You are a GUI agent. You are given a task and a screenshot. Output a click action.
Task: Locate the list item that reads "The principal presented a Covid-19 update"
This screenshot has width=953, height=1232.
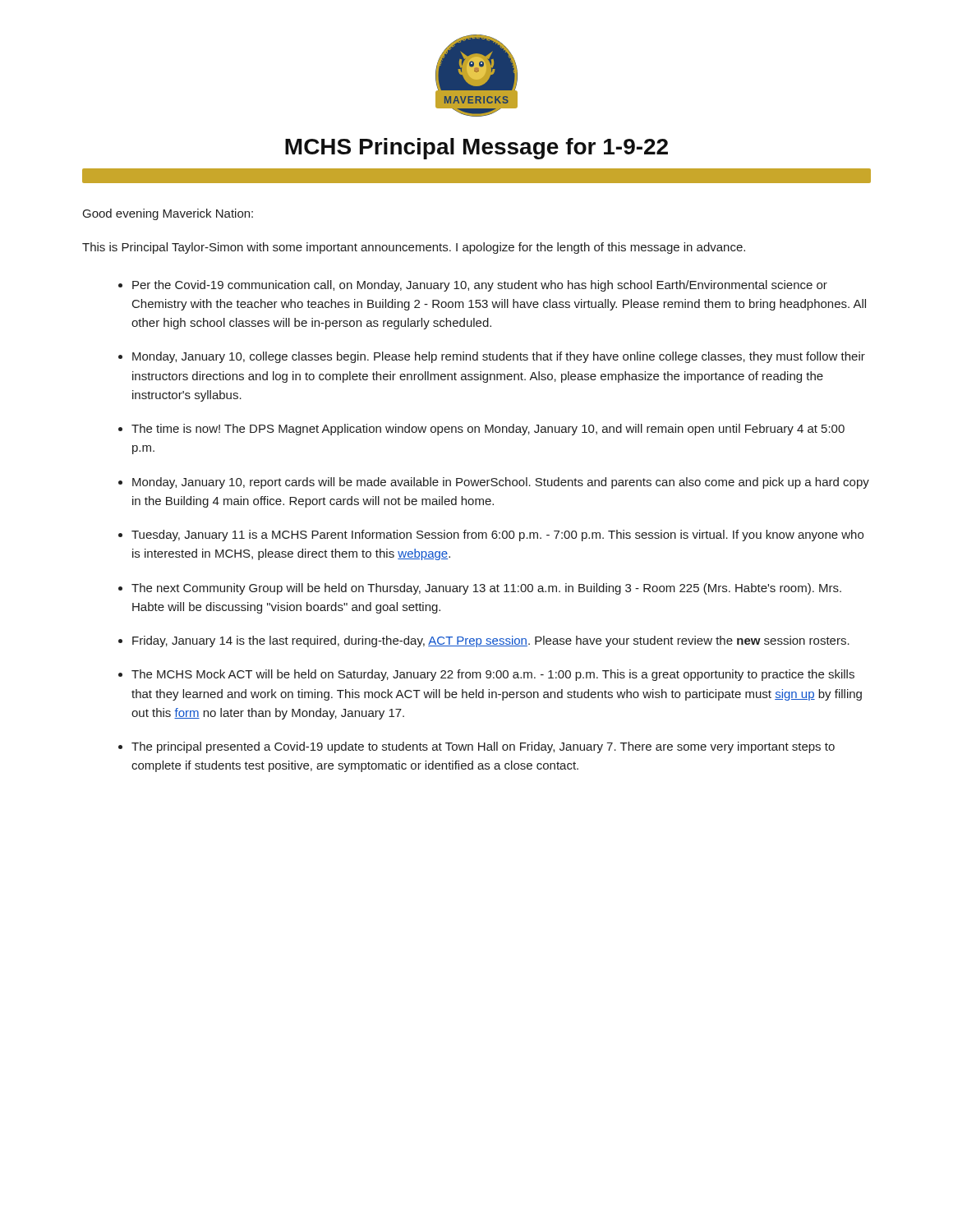pos(483,756)
